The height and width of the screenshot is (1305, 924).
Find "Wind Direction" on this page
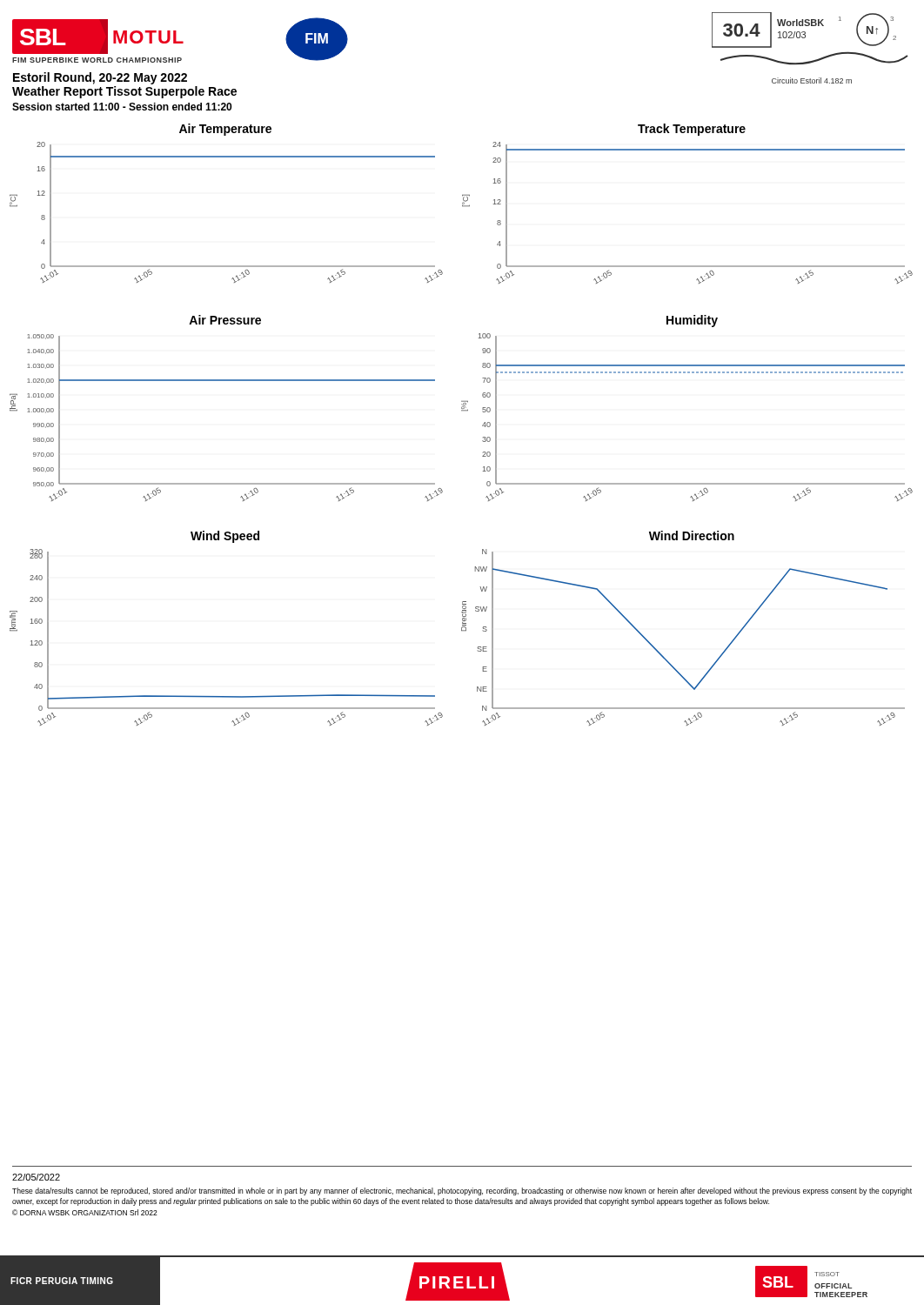pyautogui.click(x=692, y=536)
